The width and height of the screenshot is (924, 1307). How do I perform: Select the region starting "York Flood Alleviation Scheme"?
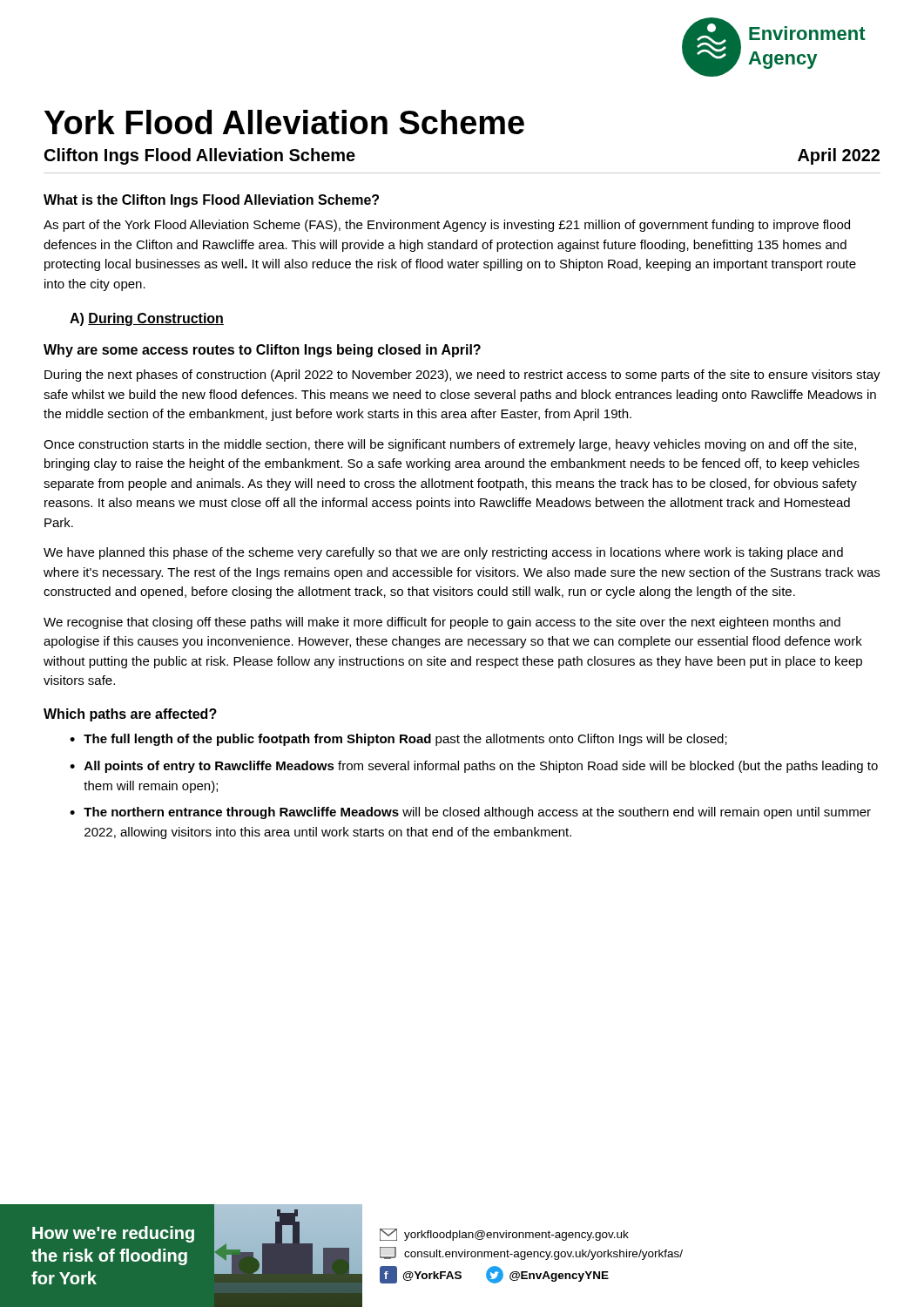(x=462, y=123)
